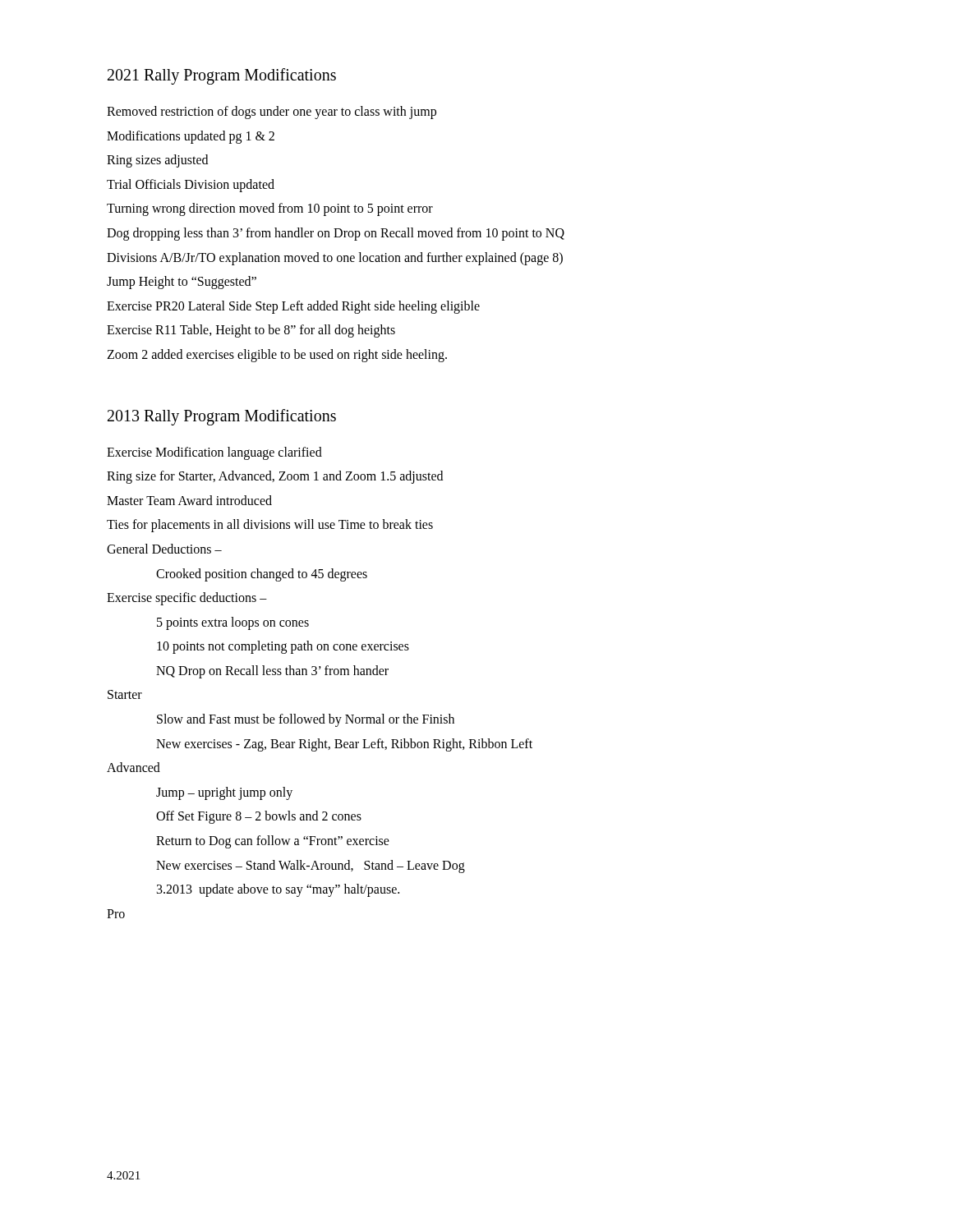Click the passage that begins "Return to Dog"
This screenshot has height=1232, width=953.
(273, 841)
